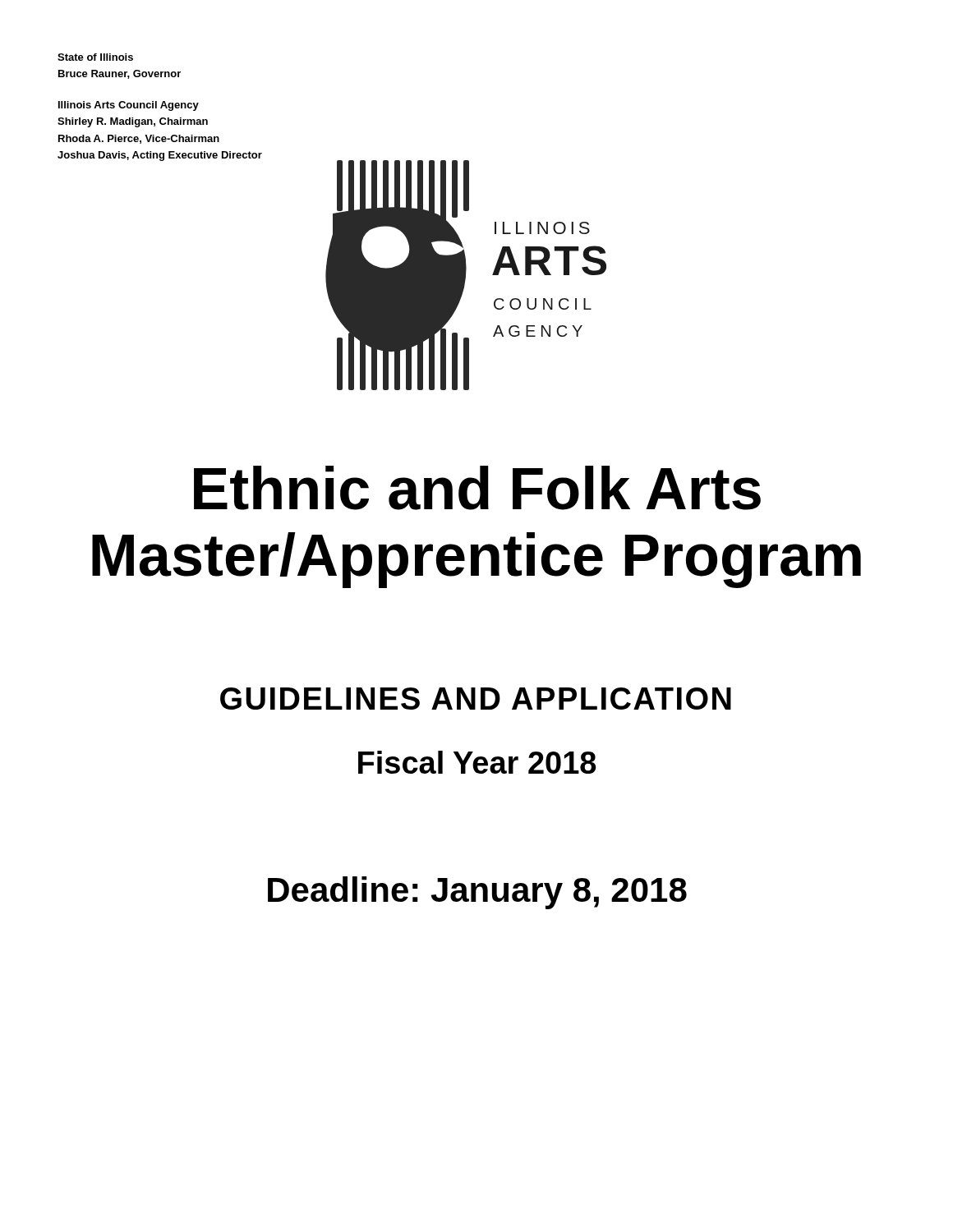Viewport: 953px width, 1232px height.
Task: Point to the text starting "Fiscal Year 2018"
Action: 476,763
